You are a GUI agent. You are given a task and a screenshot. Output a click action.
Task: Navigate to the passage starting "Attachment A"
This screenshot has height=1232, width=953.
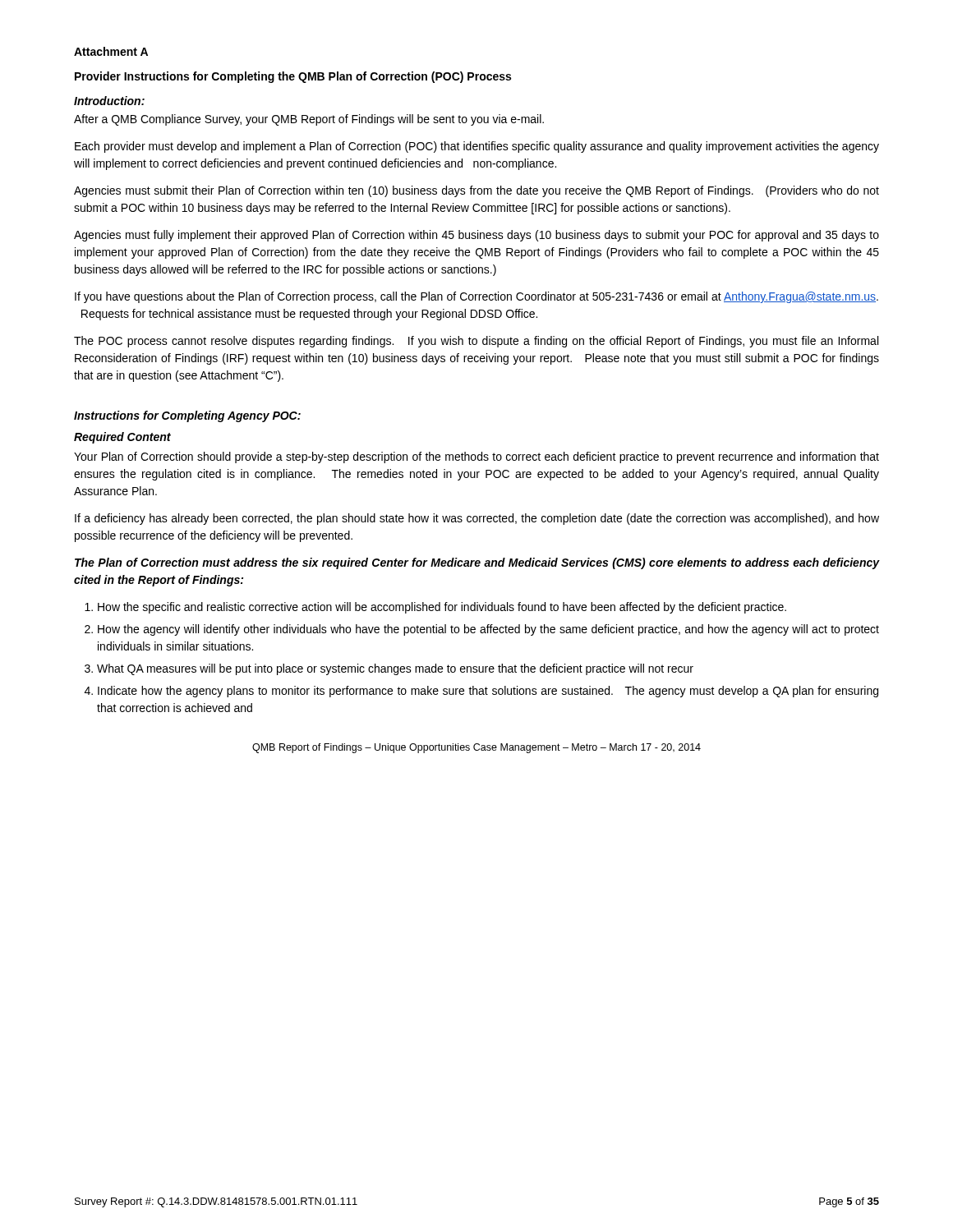[x=111, y=52]
